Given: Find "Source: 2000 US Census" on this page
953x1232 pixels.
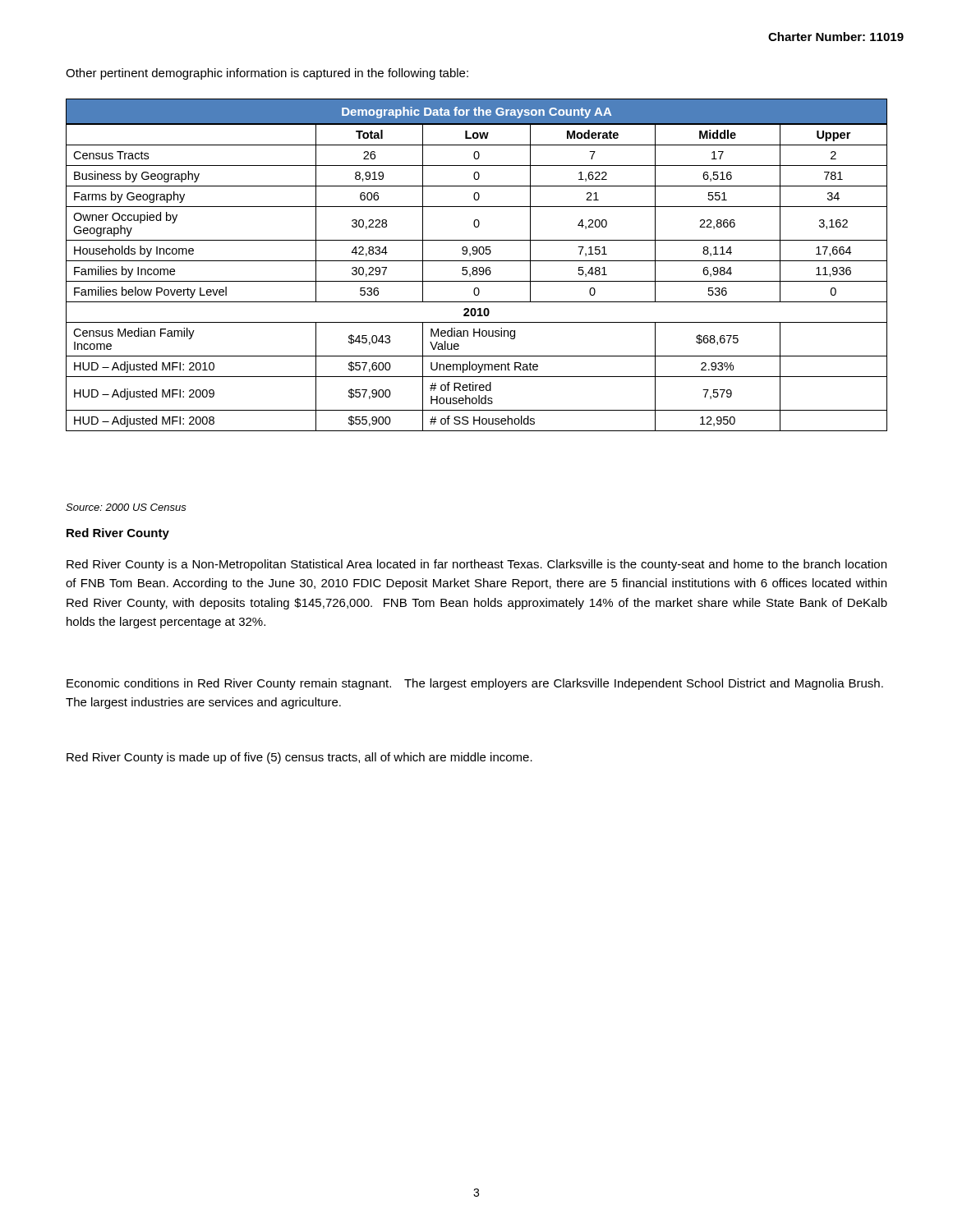Looking at the screenshot, I should (126, 507).
